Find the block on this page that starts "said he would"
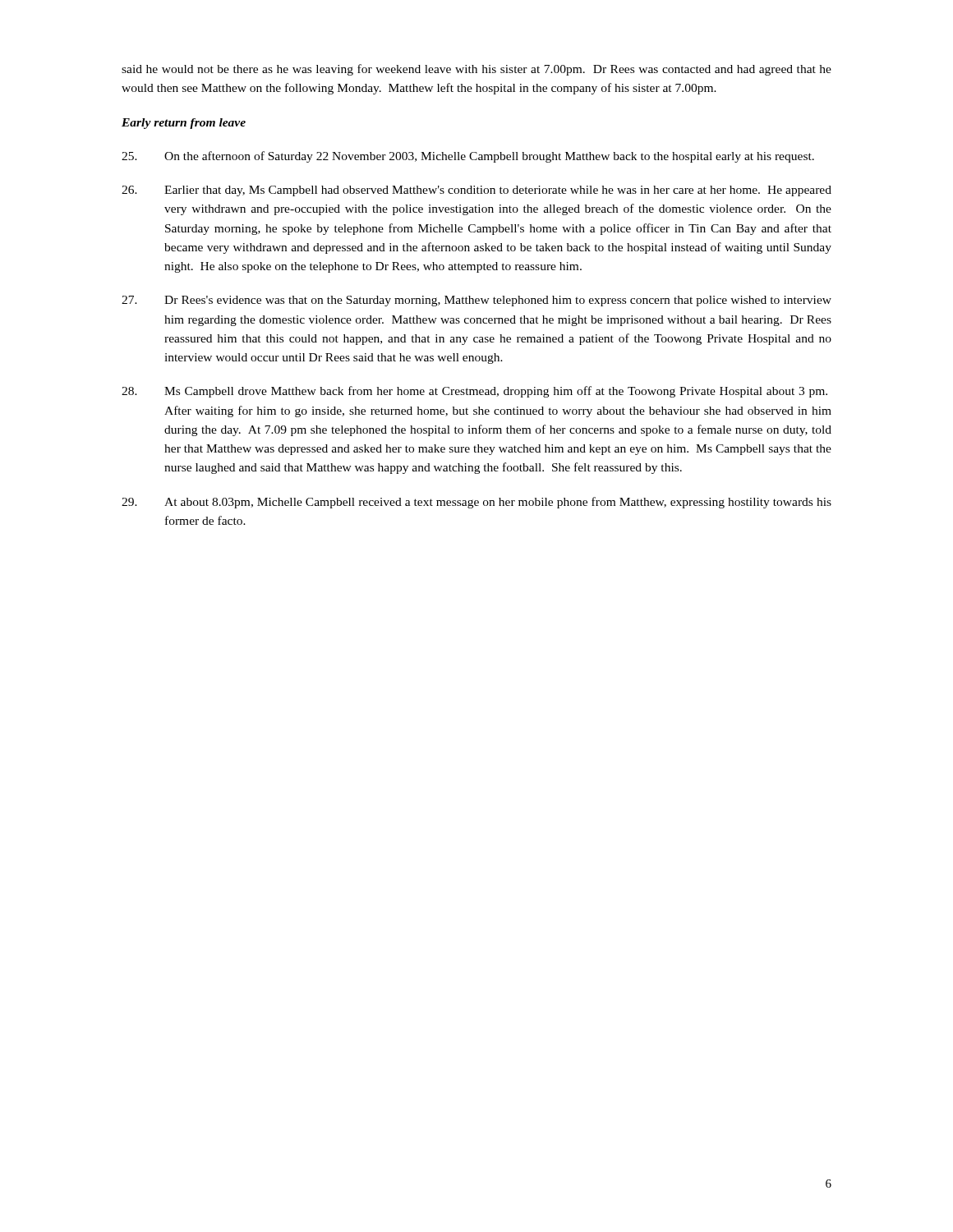 tap(476, 78)
